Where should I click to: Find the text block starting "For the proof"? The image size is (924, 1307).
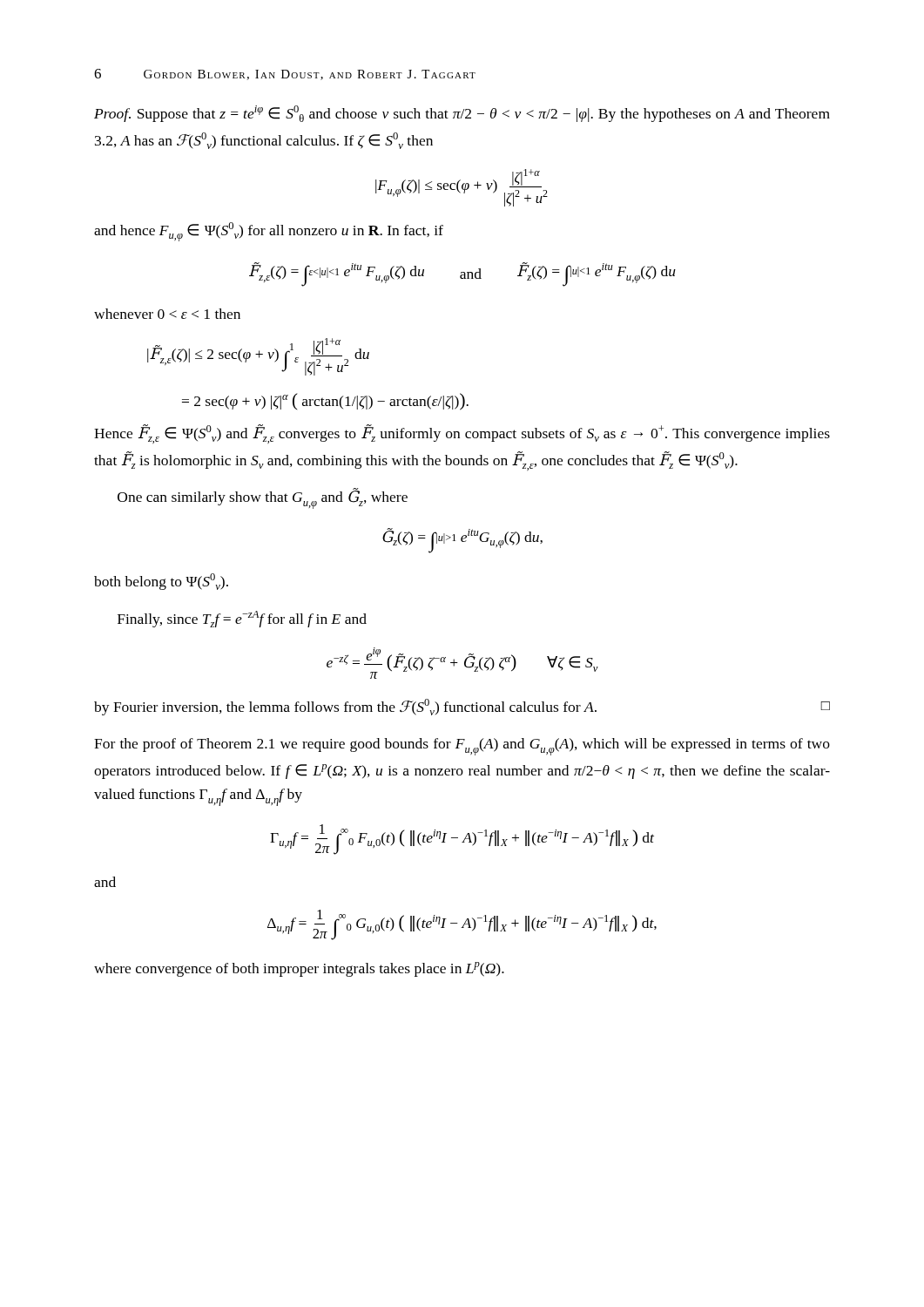[x=462, y=770]
